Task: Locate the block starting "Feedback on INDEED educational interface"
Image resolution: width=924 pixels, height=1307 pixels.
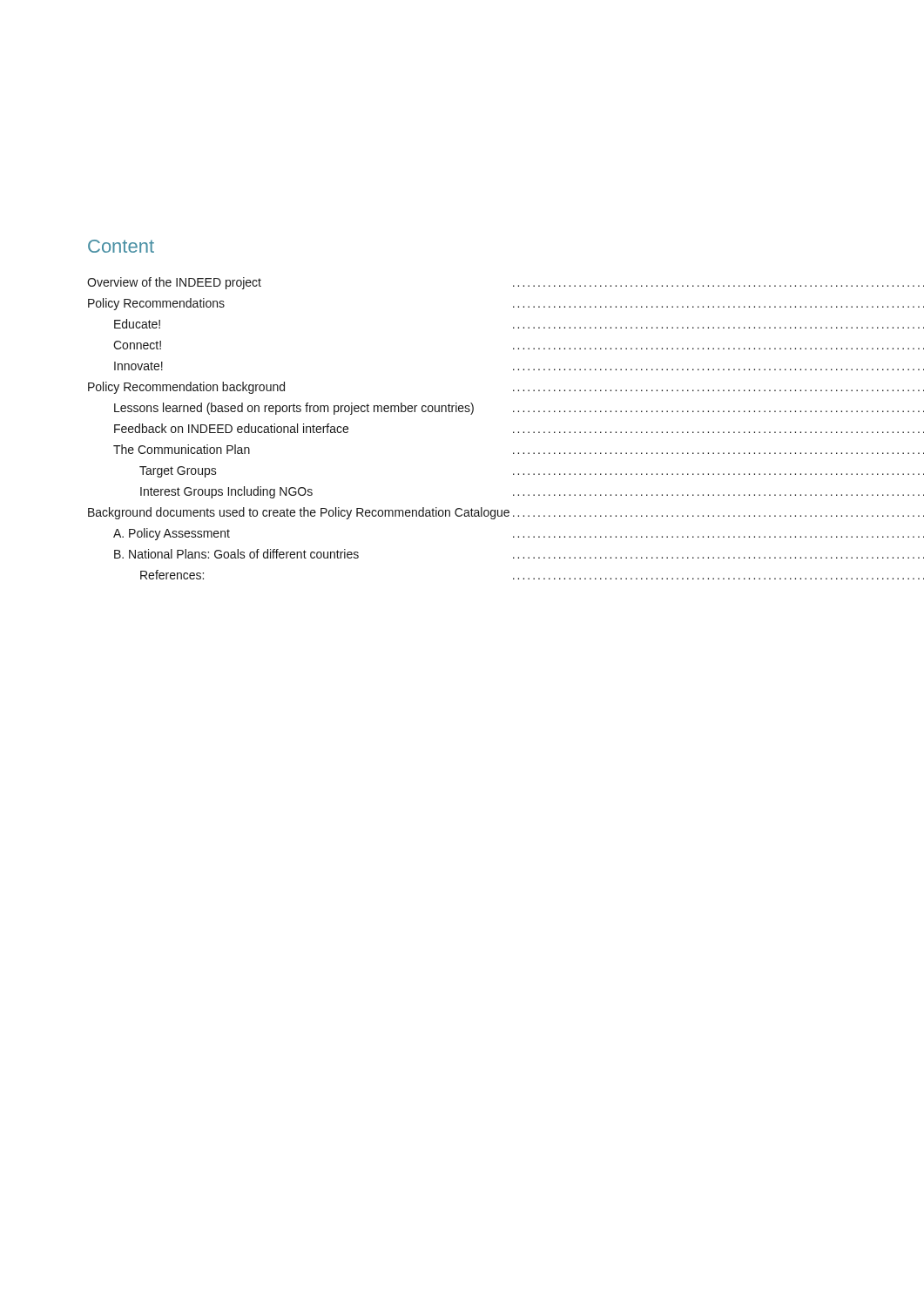Action: click(506, 429)
